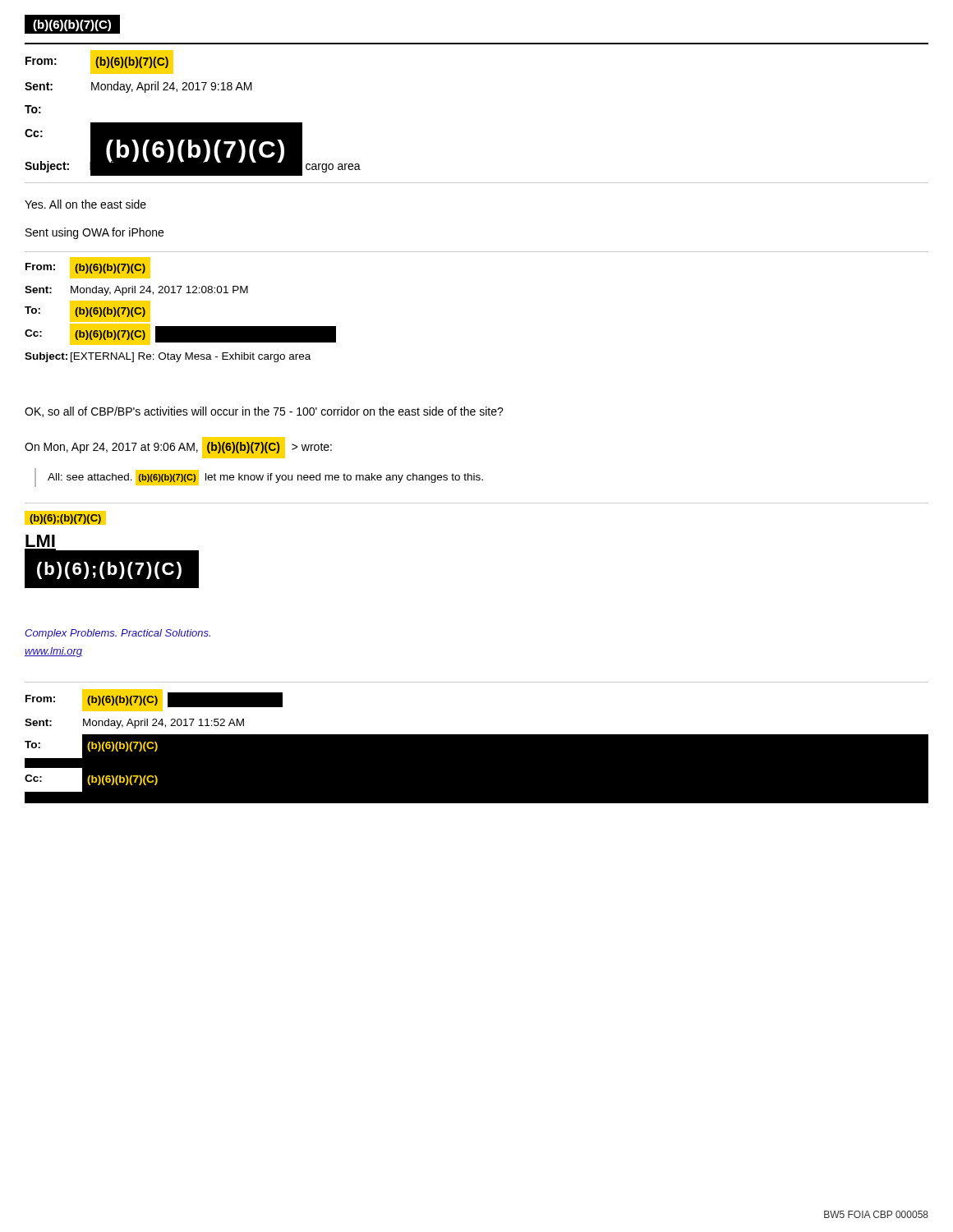The width and height of the screenshot is (953, 1232).
Task: Locate the text block starting "All: see attached. (b)(6)(b)(7)(C) let me"
Action: point(266,478)
